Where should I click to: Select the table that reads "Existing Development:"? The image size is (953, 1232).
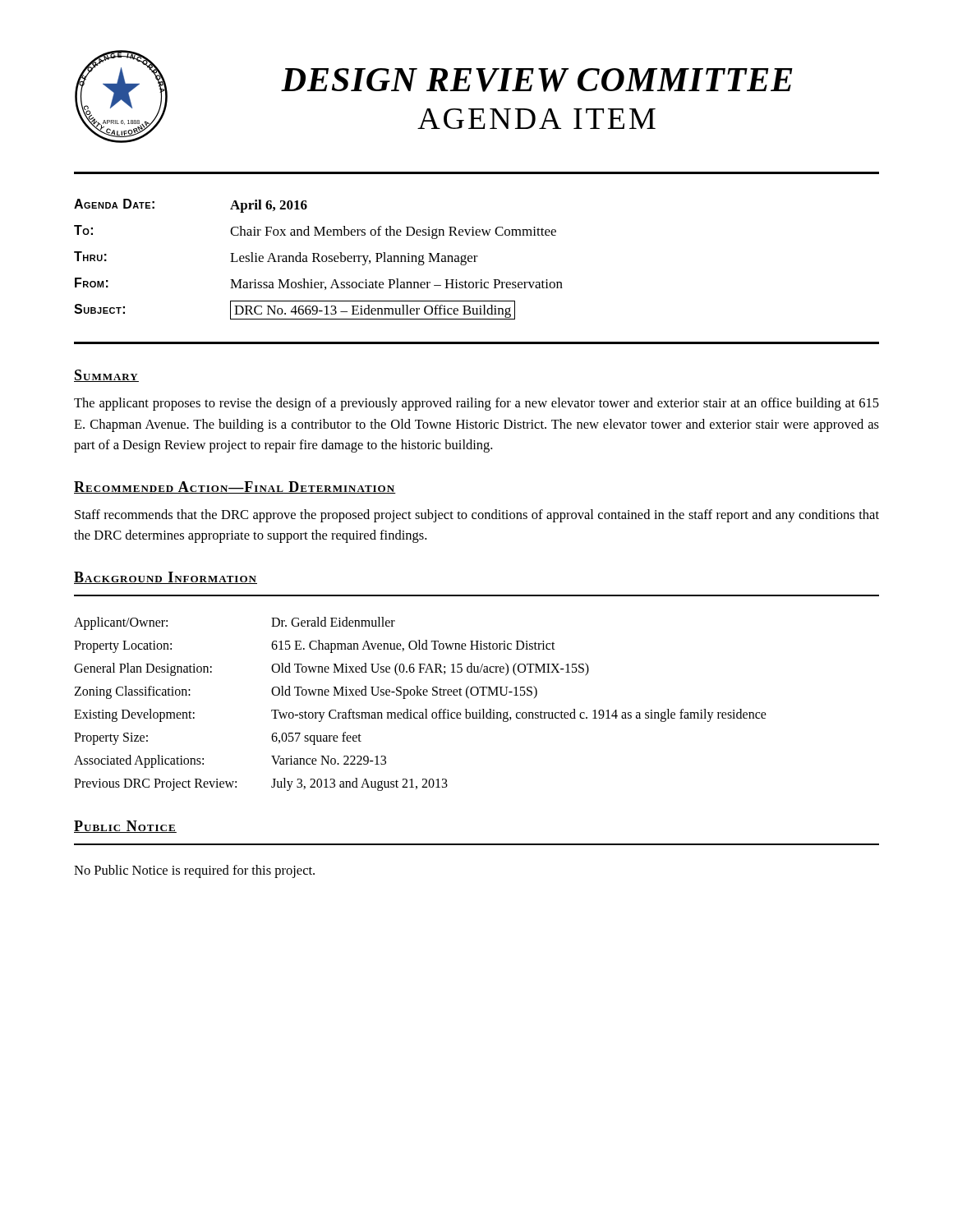click(x=476, y=703)
